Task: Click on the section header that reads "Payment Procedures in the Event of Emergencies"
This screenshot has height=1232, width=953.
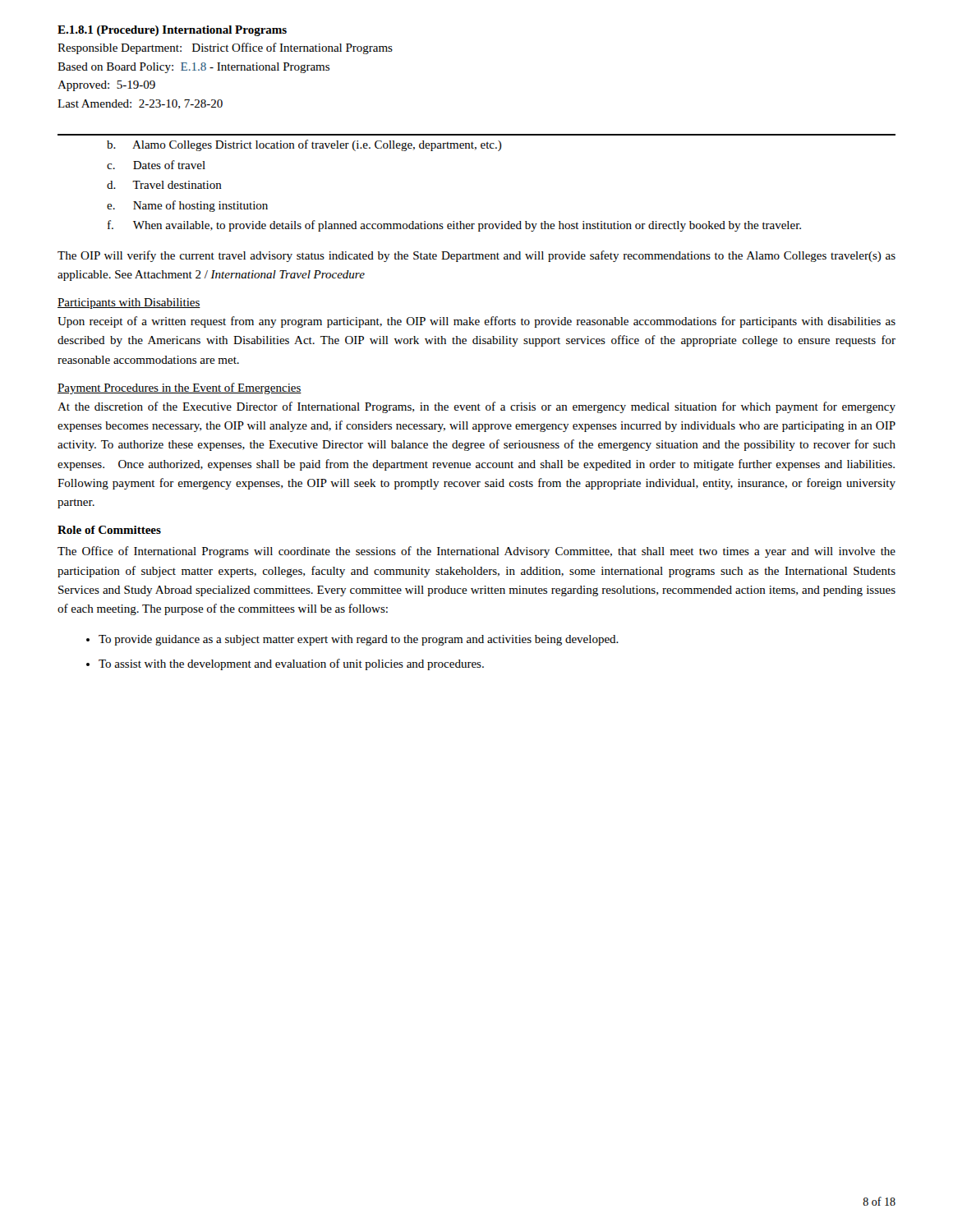Action: click(x=179, y=387)
